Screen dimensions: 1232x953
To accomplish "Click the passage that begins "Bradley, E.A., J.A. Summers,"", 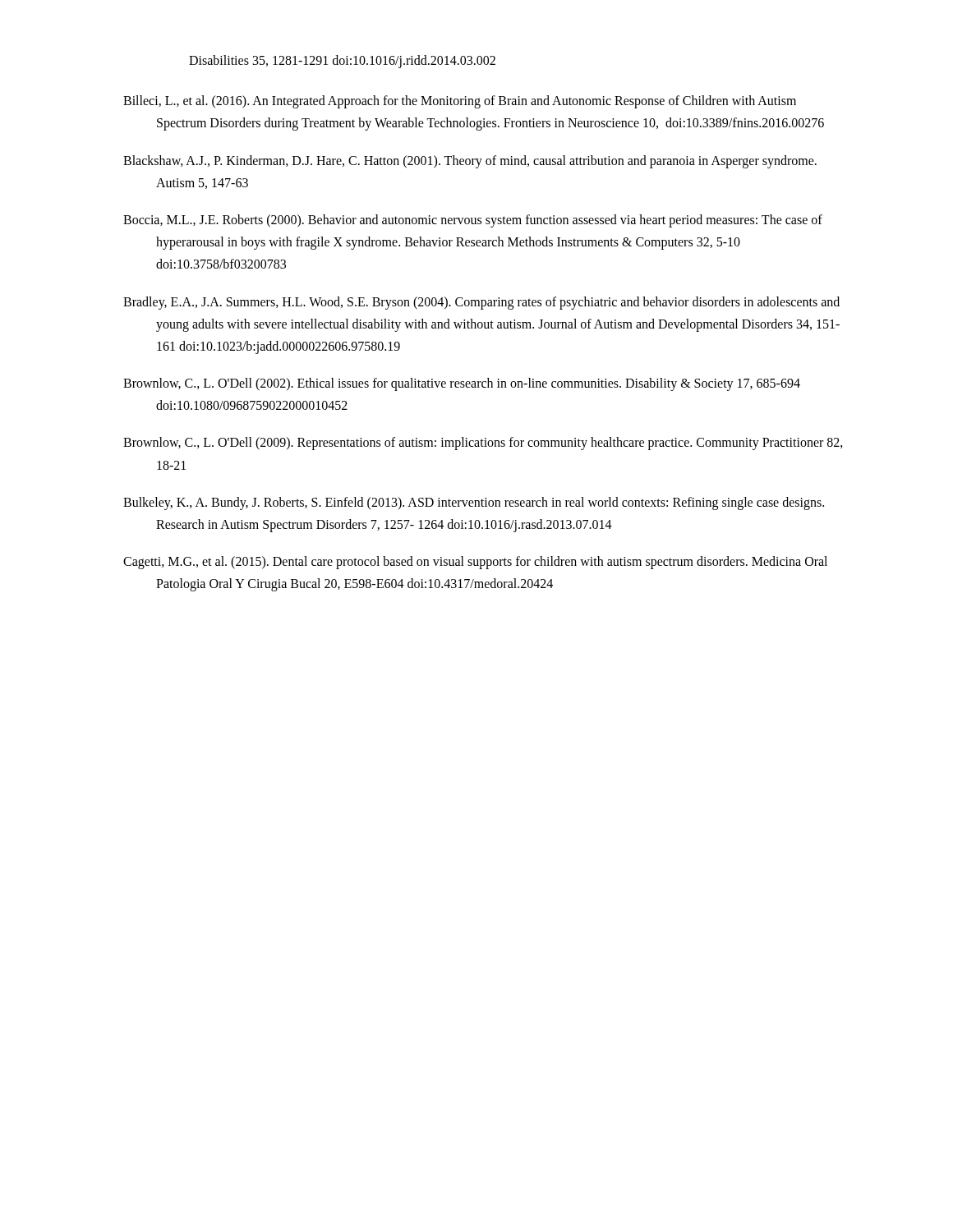I will (x=482, y=324).
